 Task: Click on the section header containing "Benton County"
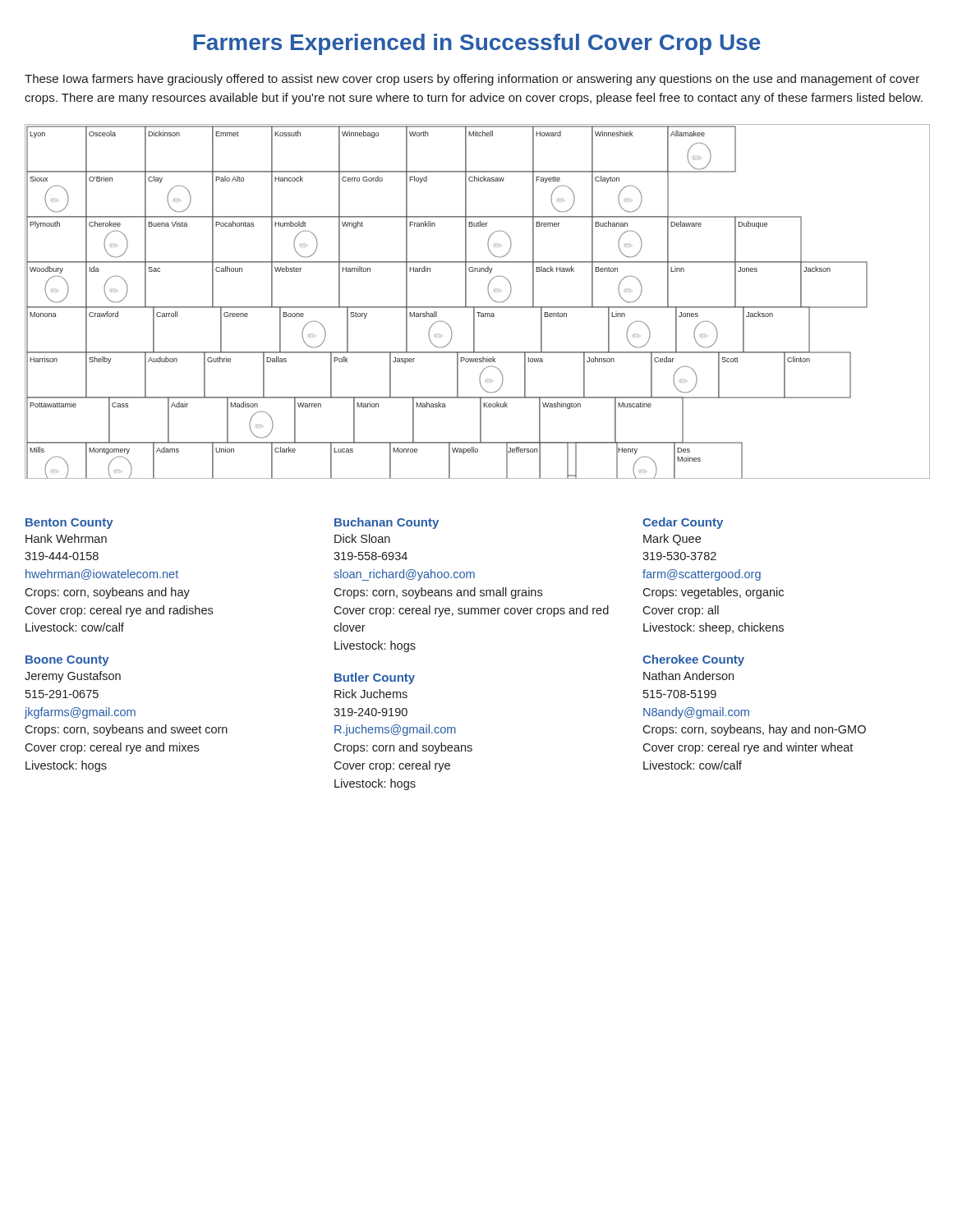tap(69, 522)
